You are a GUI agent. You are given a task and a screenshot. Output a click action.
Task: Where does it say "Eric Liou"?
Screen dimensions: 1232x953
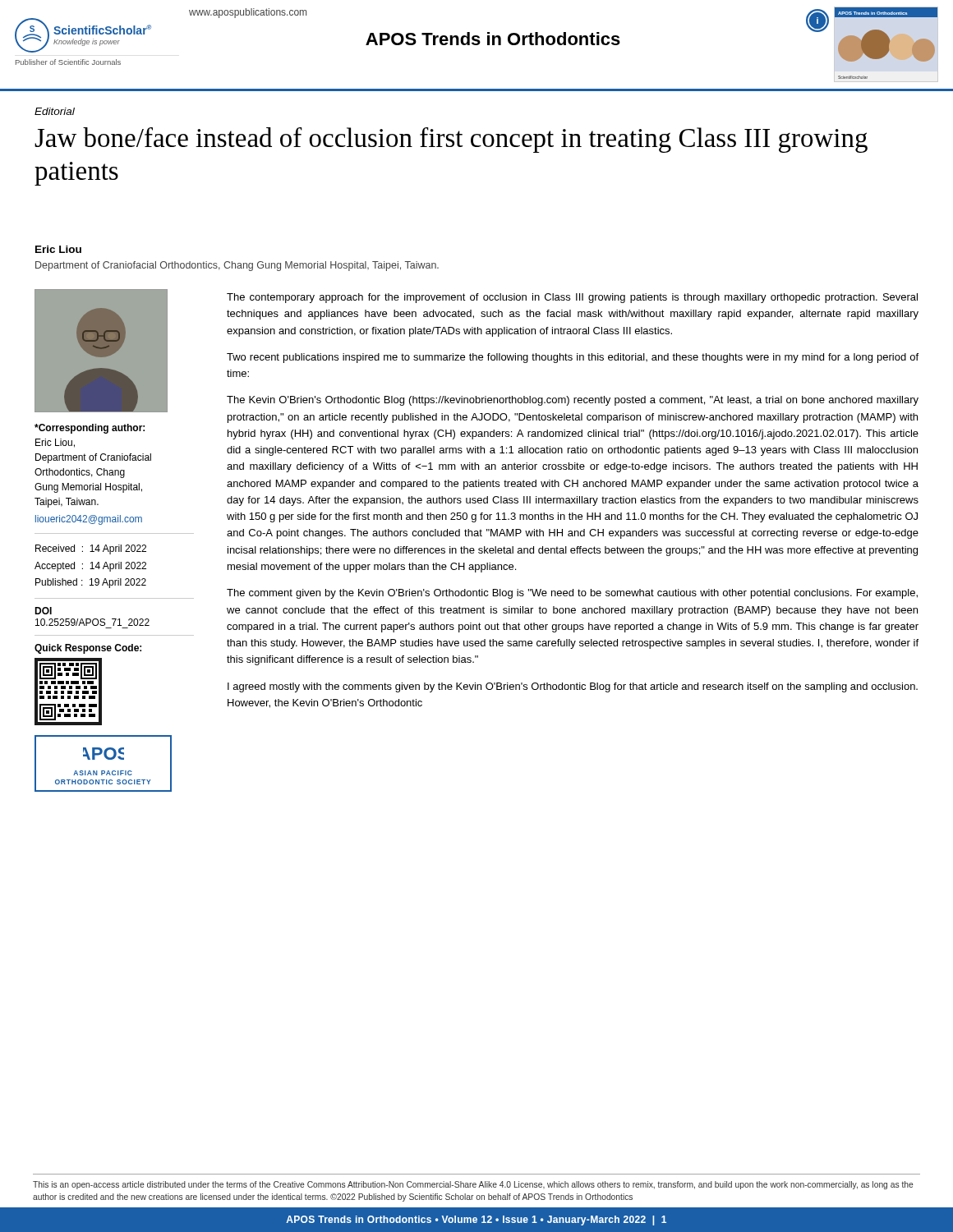point(58,249)
